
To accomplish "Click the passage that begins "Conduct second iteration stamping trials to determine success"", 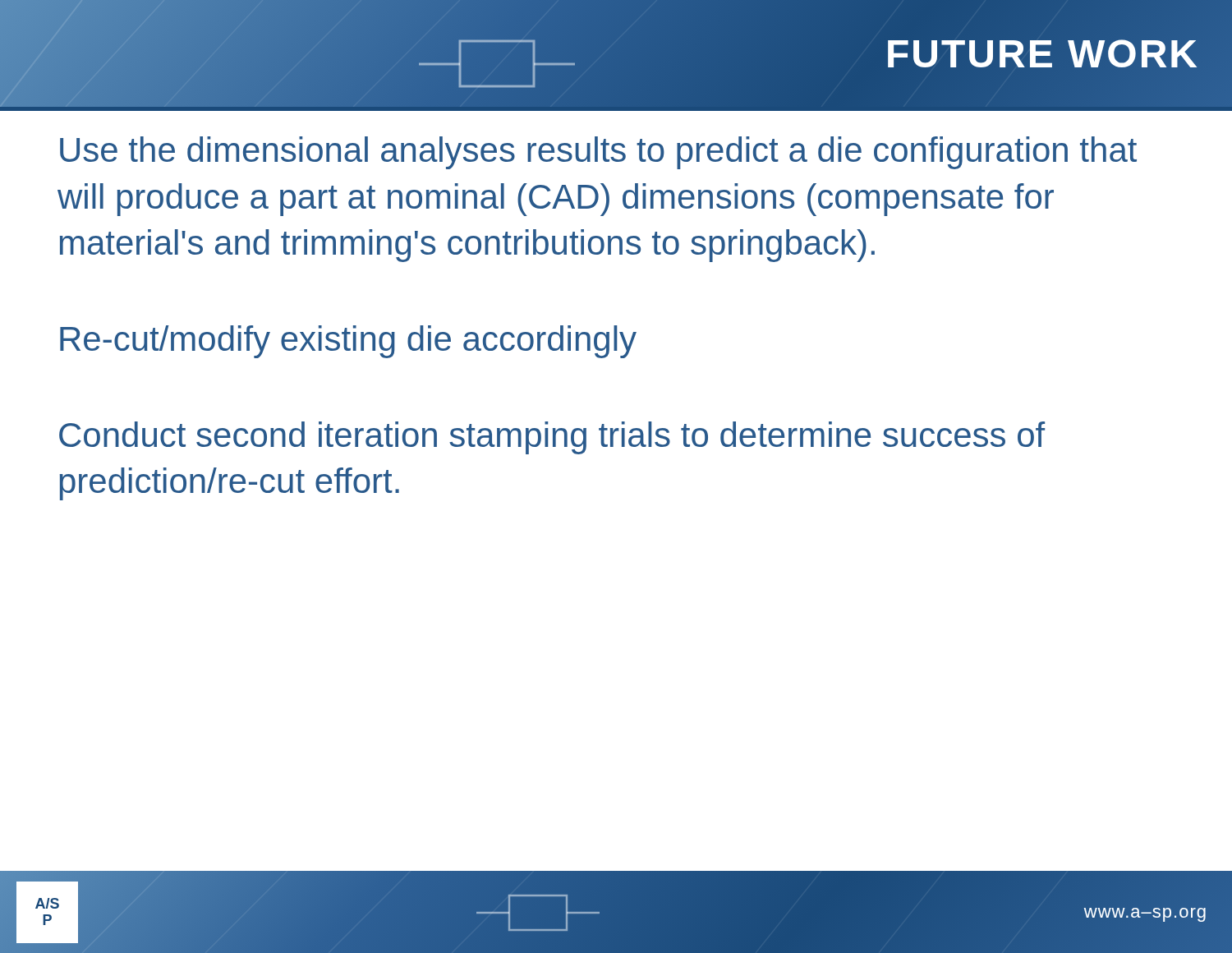I will point(551,458).
